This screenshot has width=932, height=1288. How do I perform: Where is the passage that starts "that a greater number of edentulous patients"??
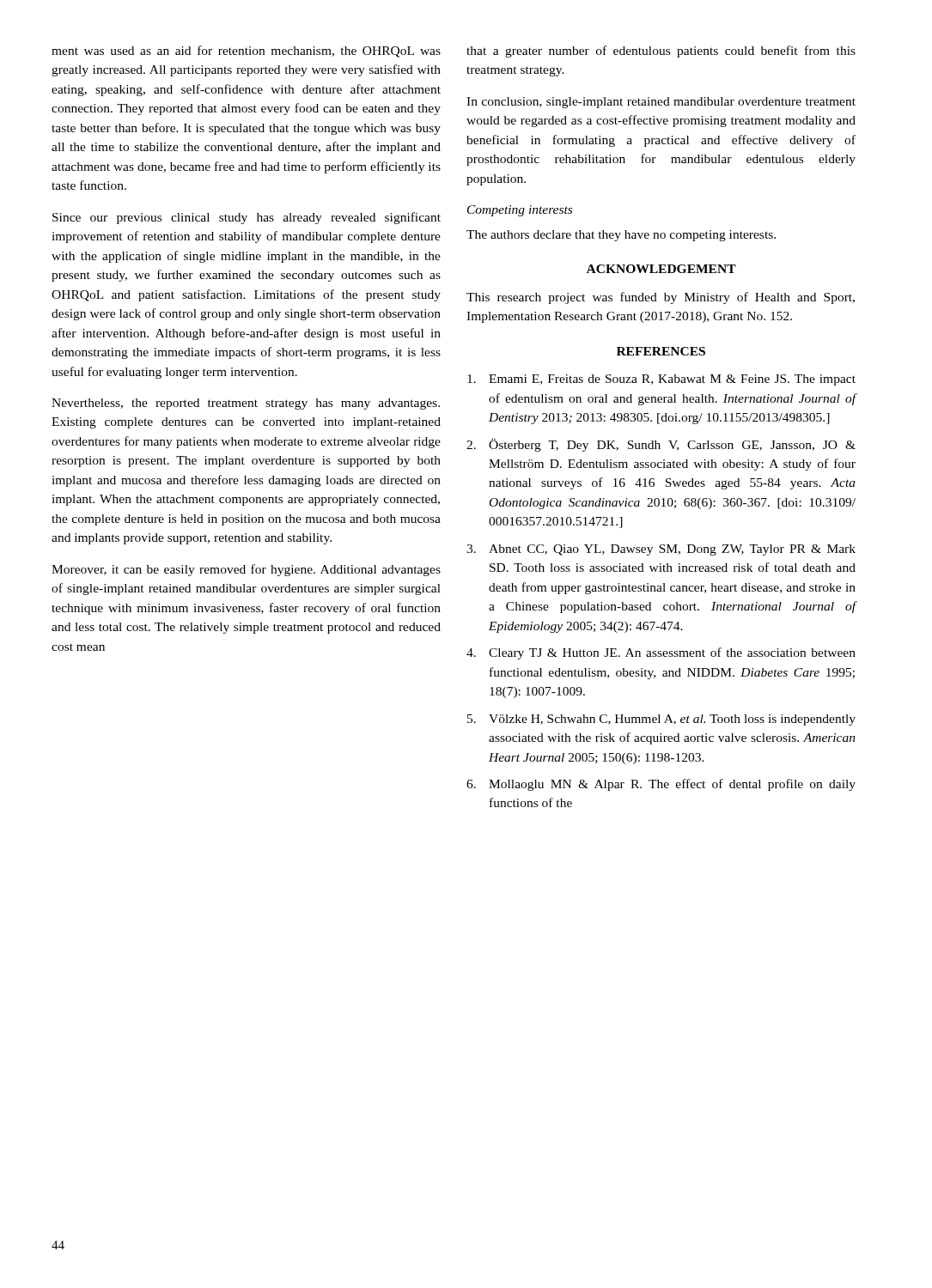(x=661, y=60)
